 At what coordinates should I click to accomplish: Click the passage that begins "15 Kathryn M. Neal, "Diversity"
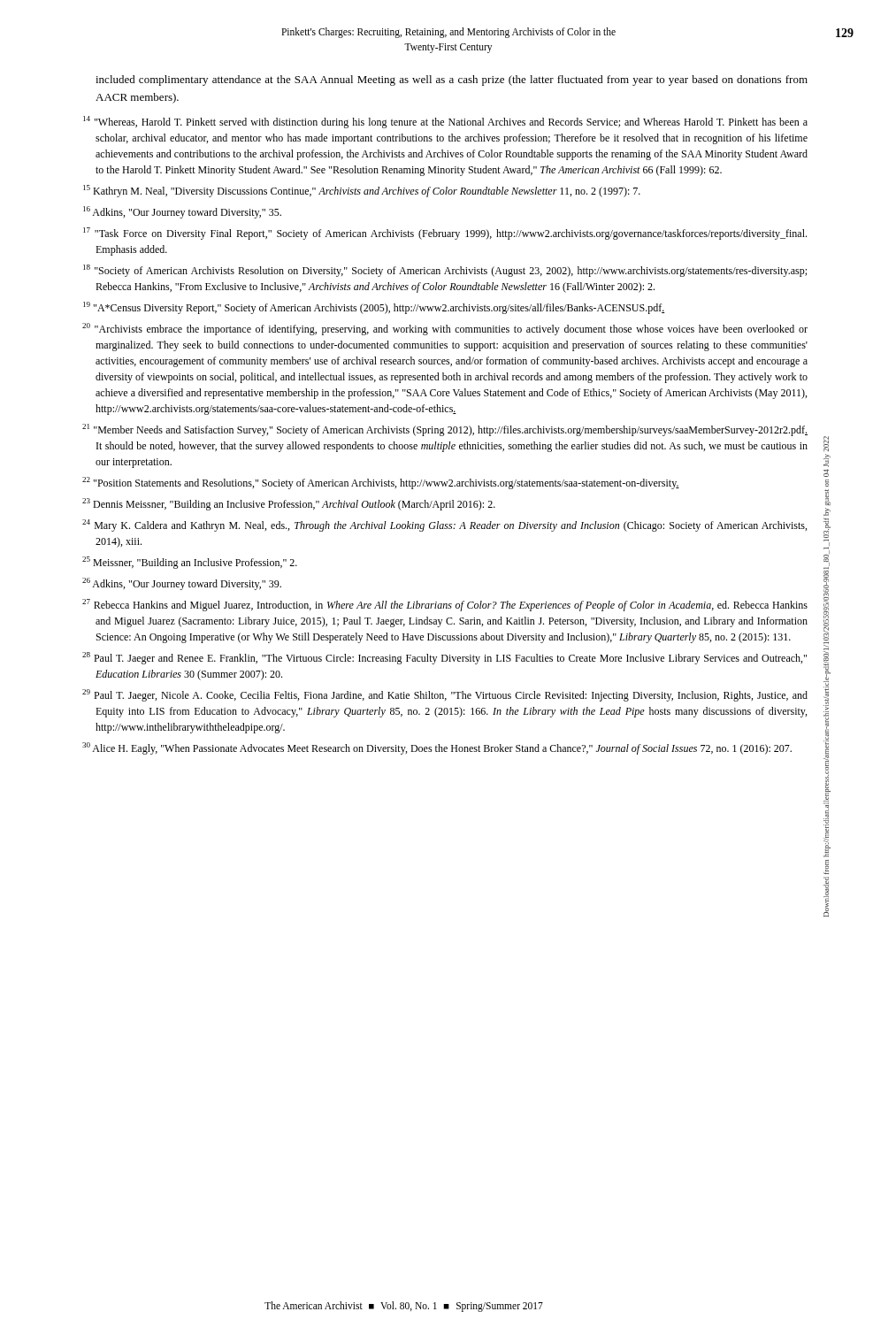(x=361, y=190)
